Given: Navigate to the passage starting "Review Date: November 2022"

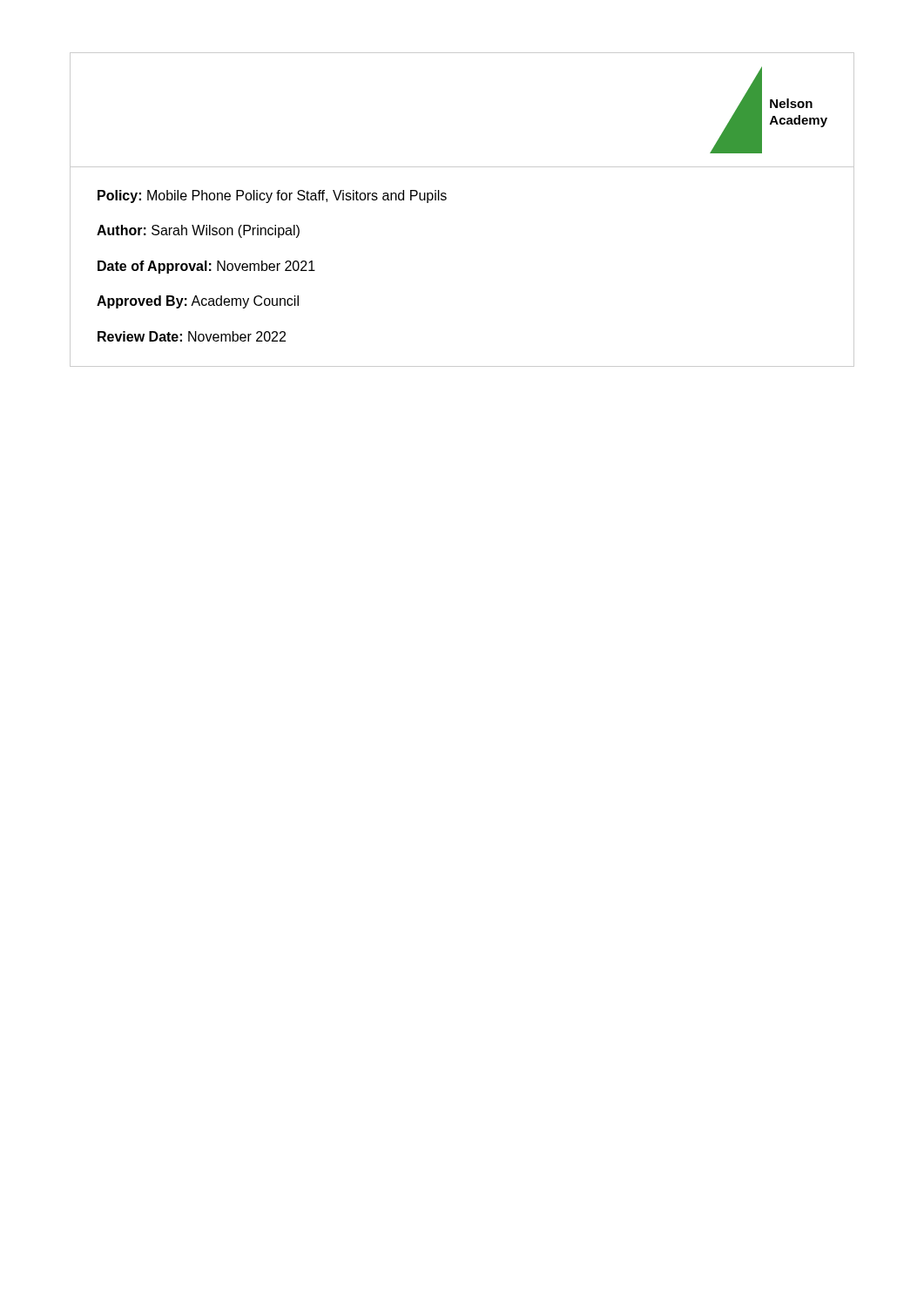Looking at the screenshot, I should click(192, 336).
